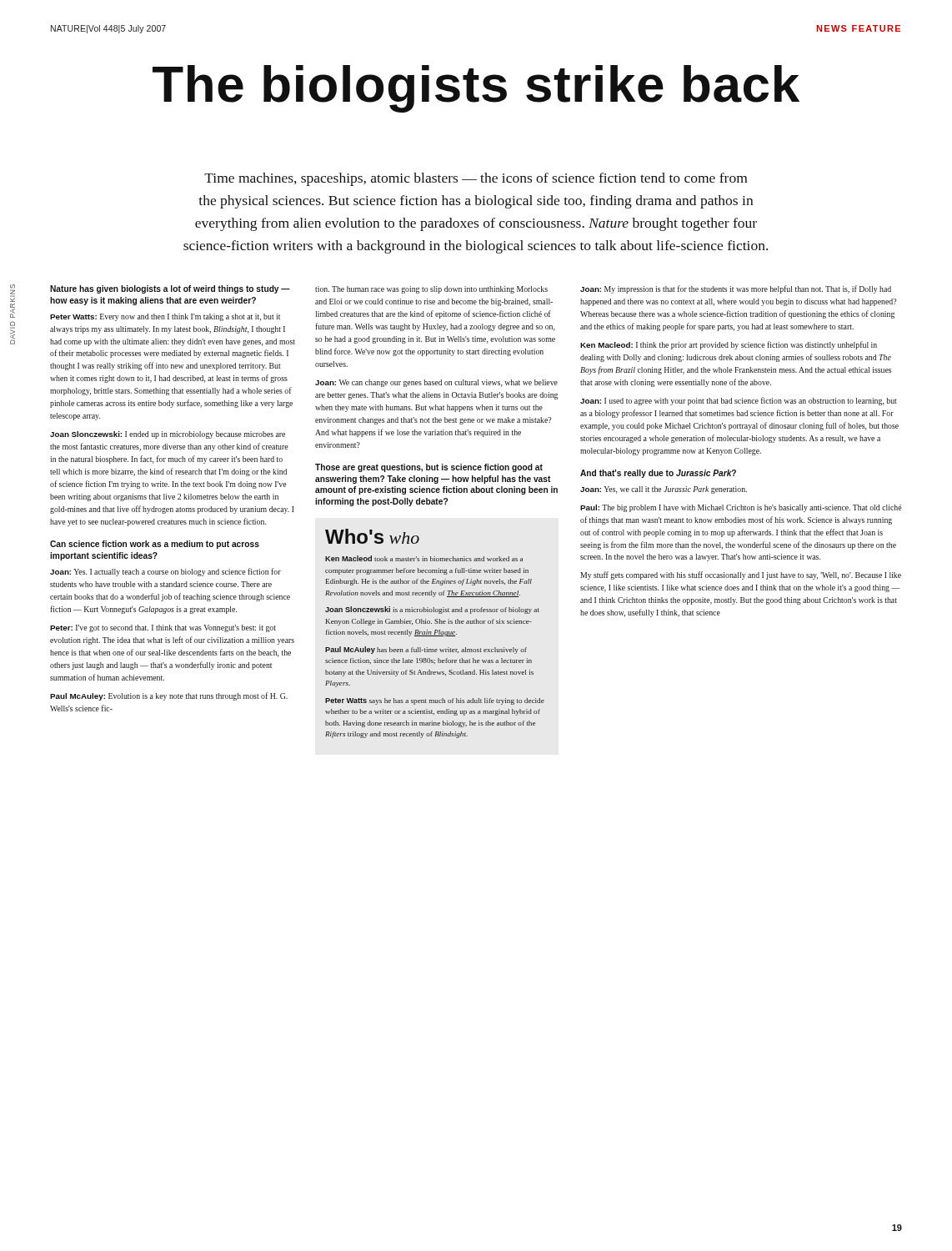Select the block starting "And that's really due to Jurassic"

[x=658, y=473]
